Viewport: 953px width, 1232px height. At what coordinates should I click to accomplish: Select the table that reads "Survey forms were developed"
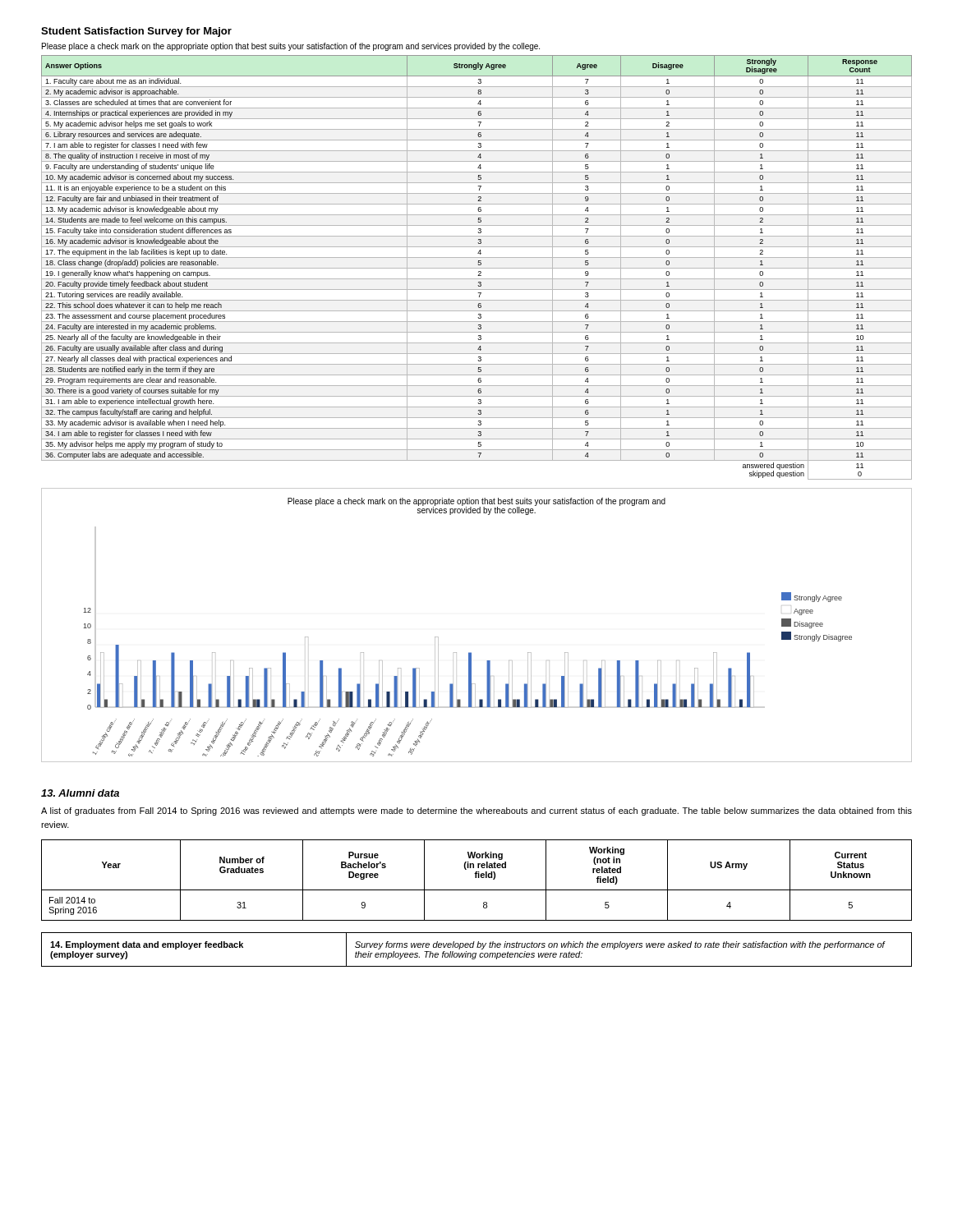point(476,950)
